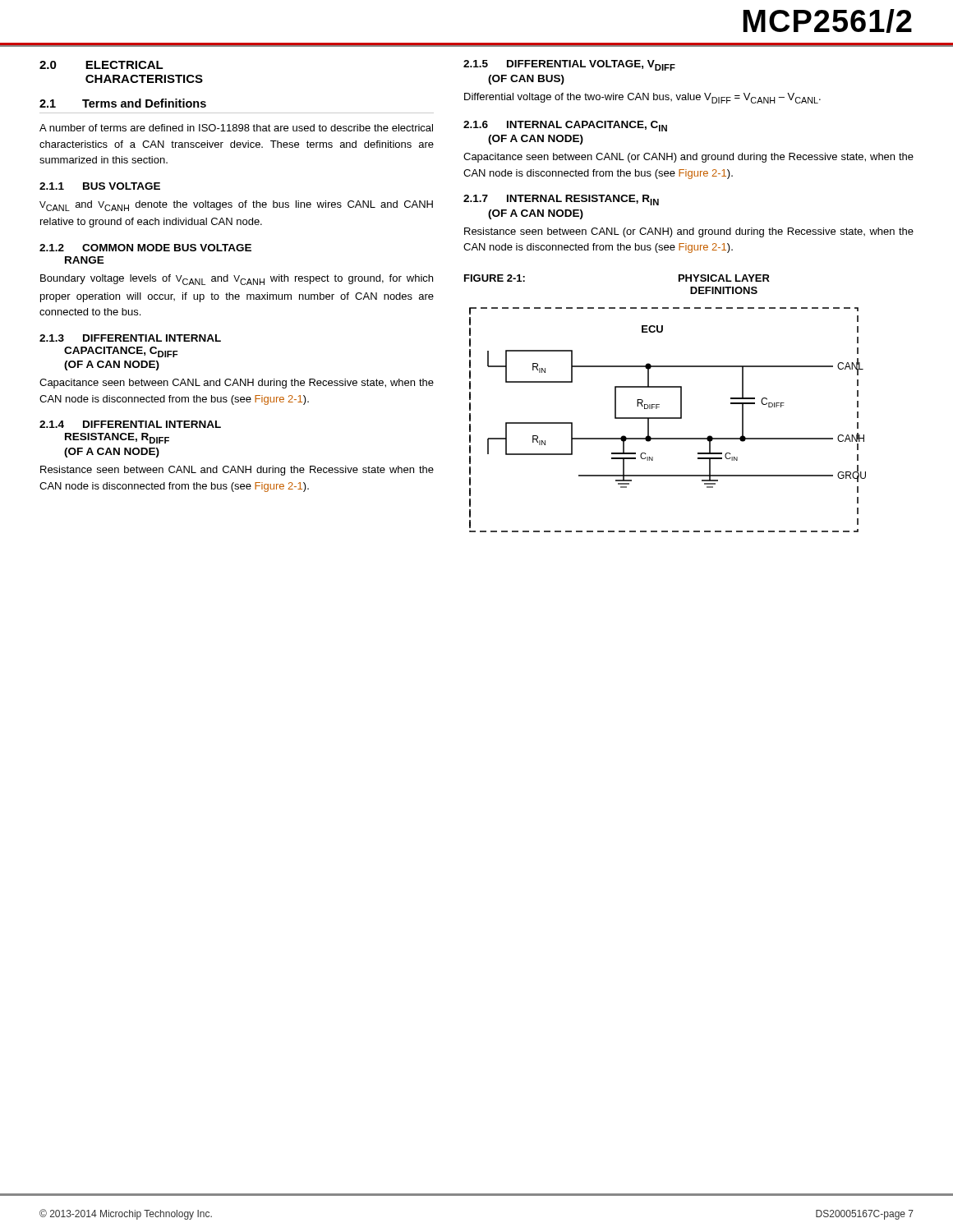Locate the element starting "2.1.1BUS VOLTAGE"
953x1232 pixels.
point(100,186)
